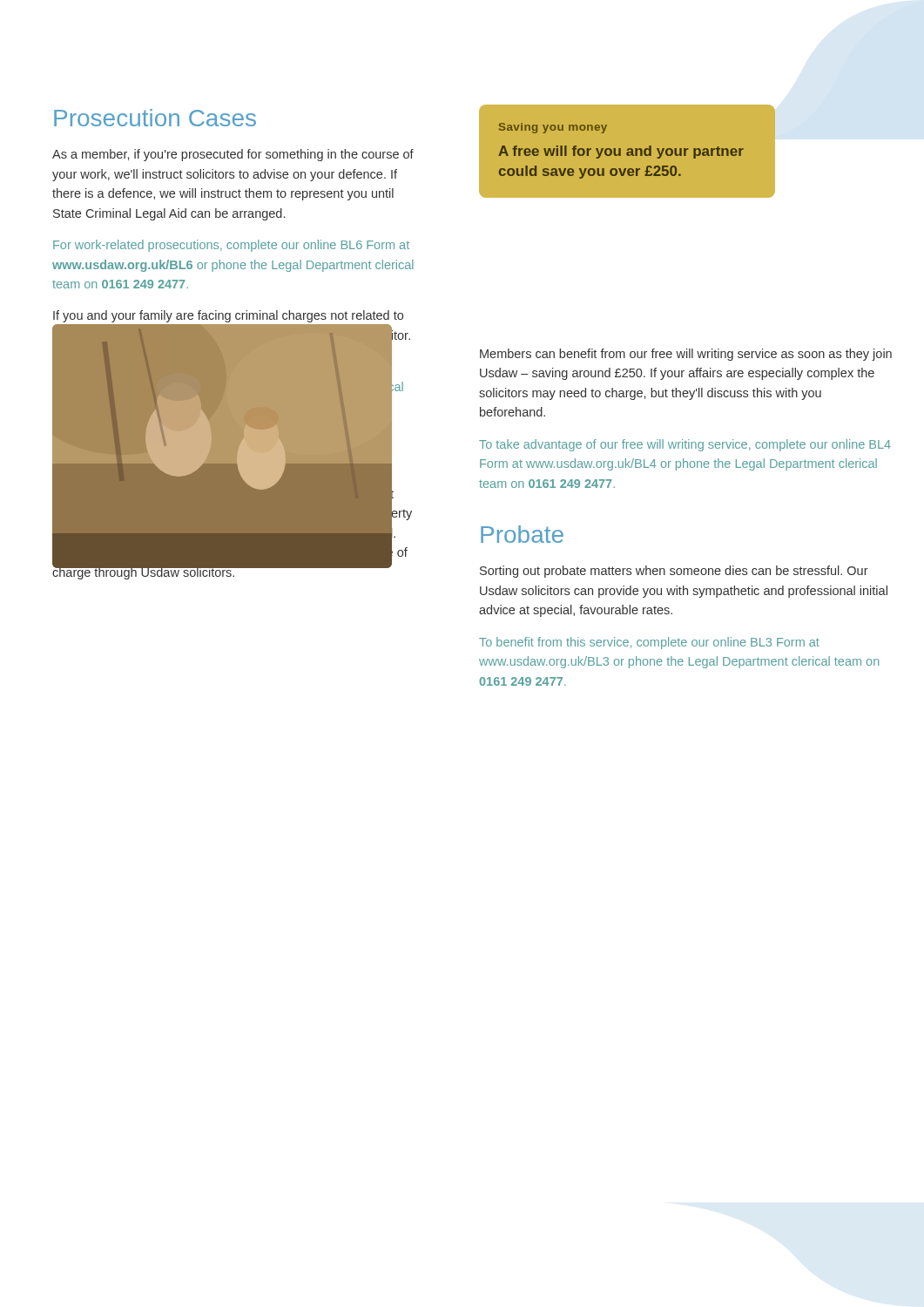The image size is (924, 1307).
Task: Find the text block containing "If you and your family are facing criminal"
Action: (x=235, y=326)
